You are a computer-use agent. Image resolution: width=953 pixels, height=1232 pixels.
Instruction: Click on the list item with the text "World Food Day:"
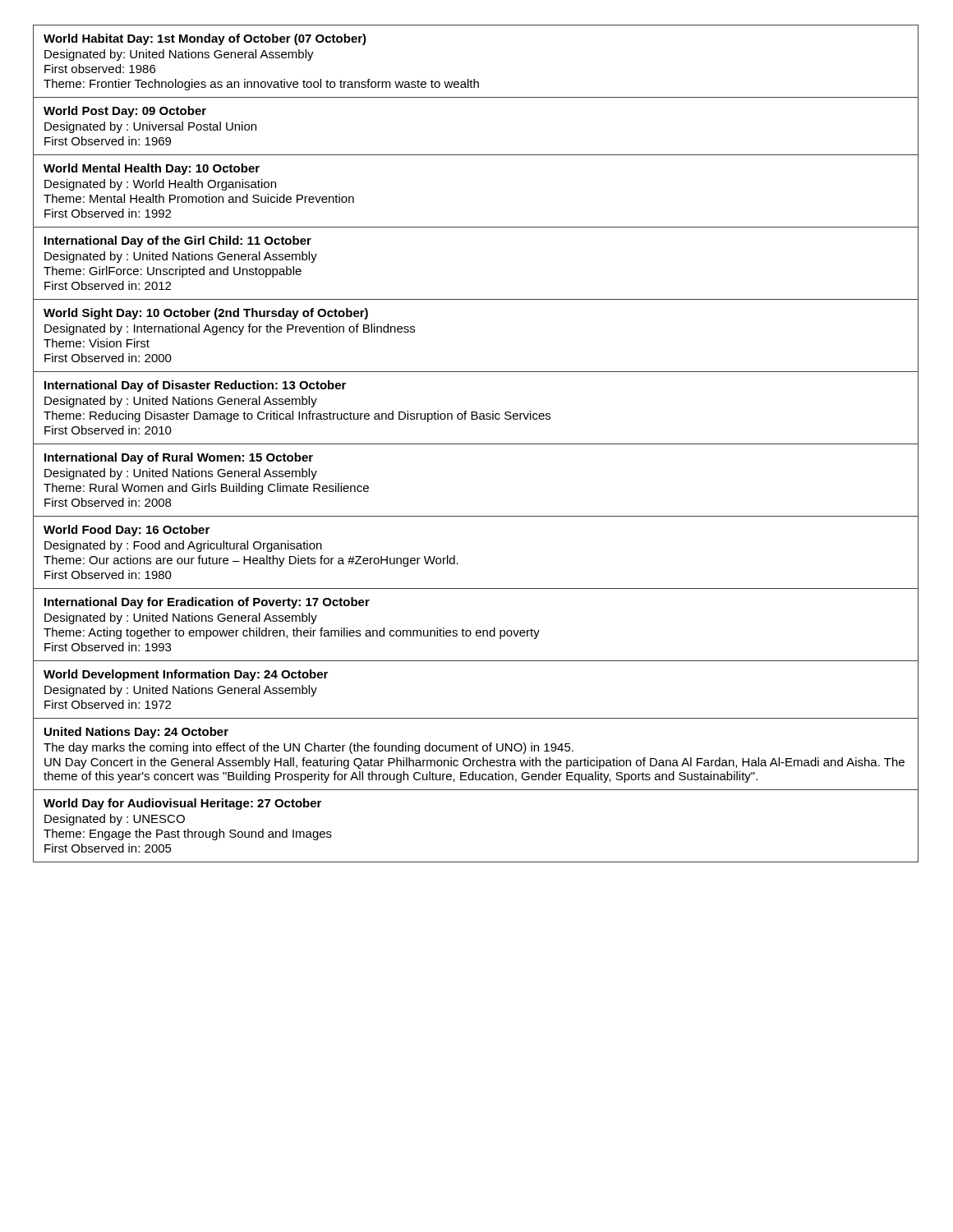pos(127,531)
